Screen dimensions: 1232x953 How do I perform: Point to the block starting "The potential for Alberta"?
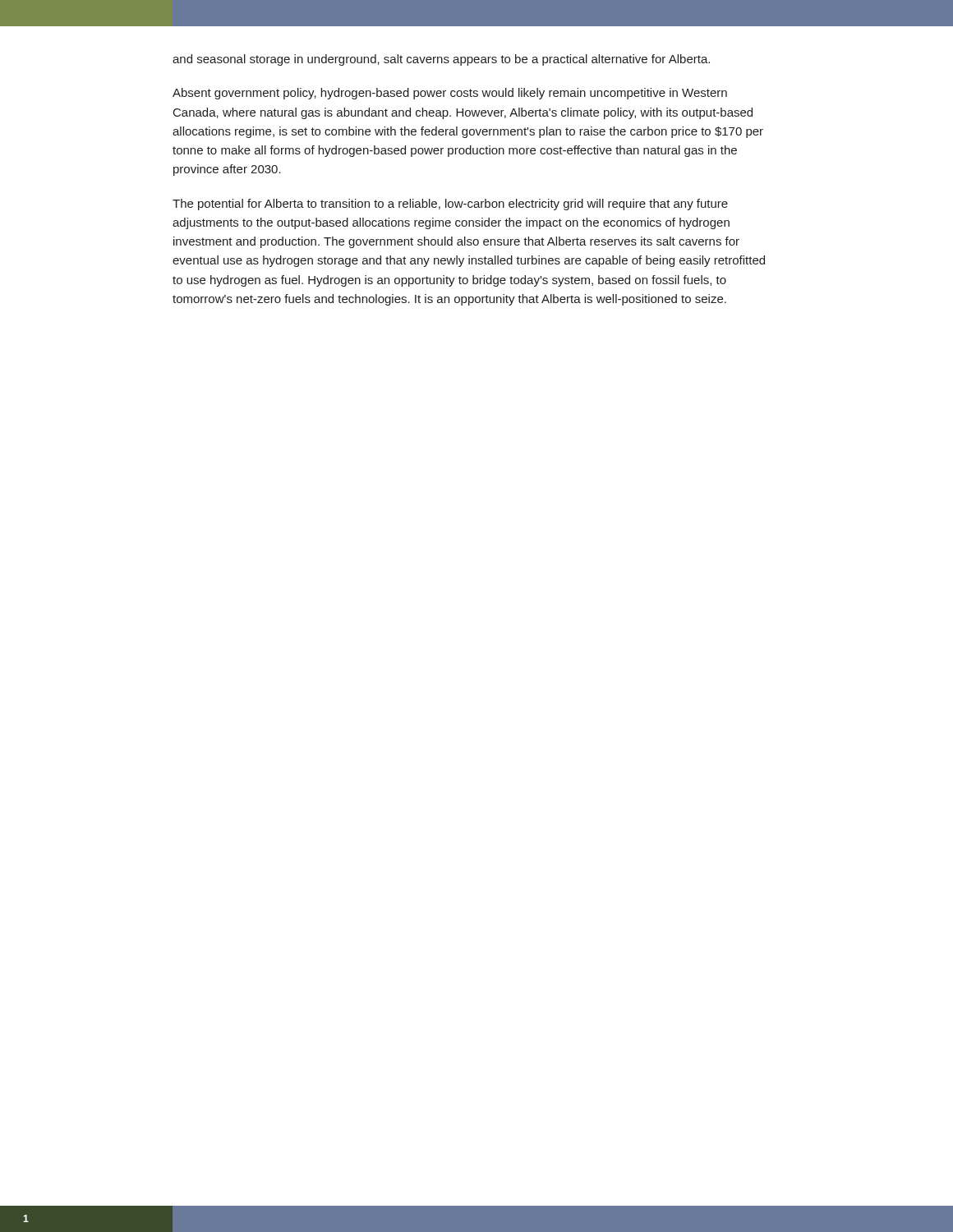point(472,251)
